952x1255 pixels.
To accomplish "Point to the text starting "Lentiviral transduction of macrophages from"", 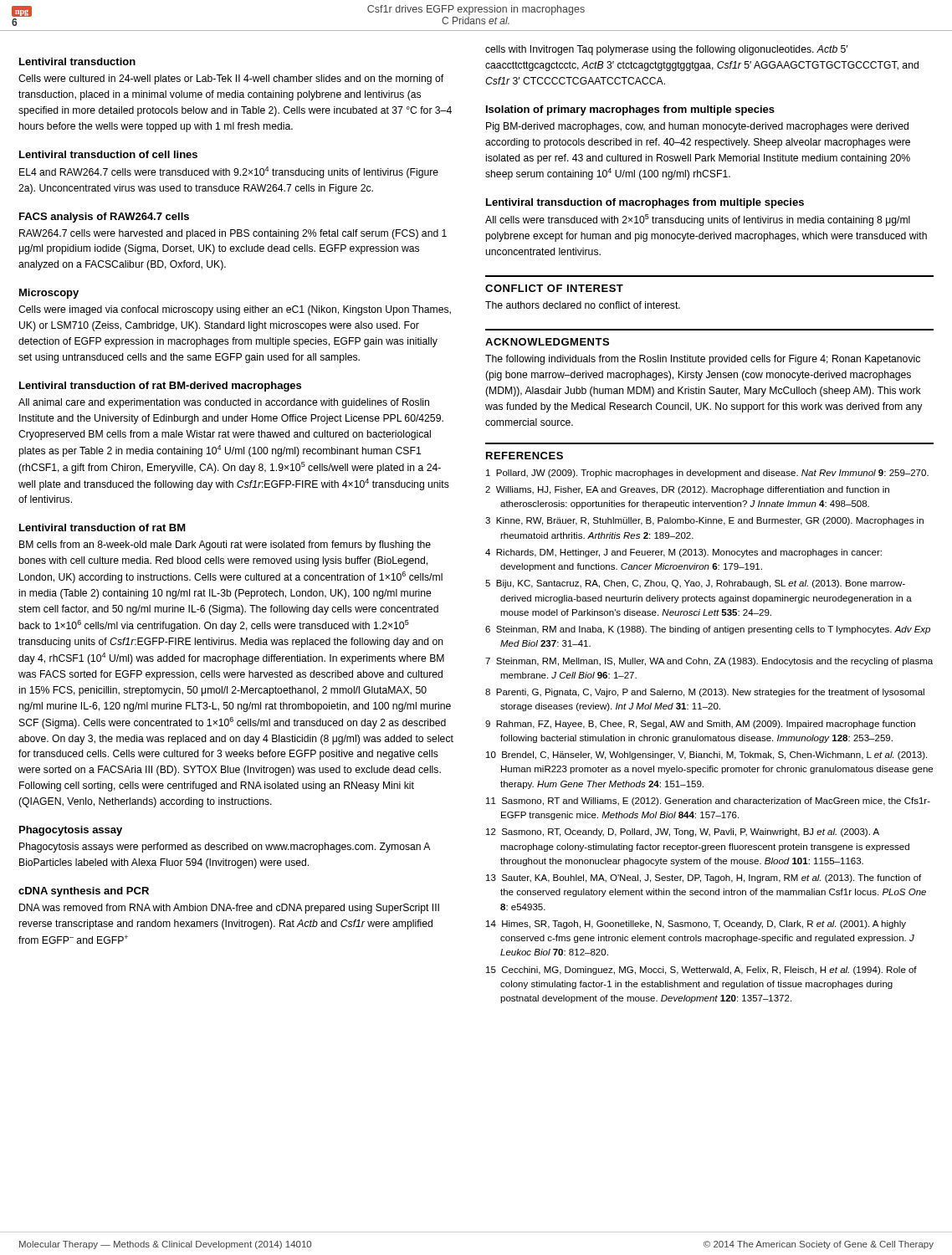I will [x=645, y=202].
